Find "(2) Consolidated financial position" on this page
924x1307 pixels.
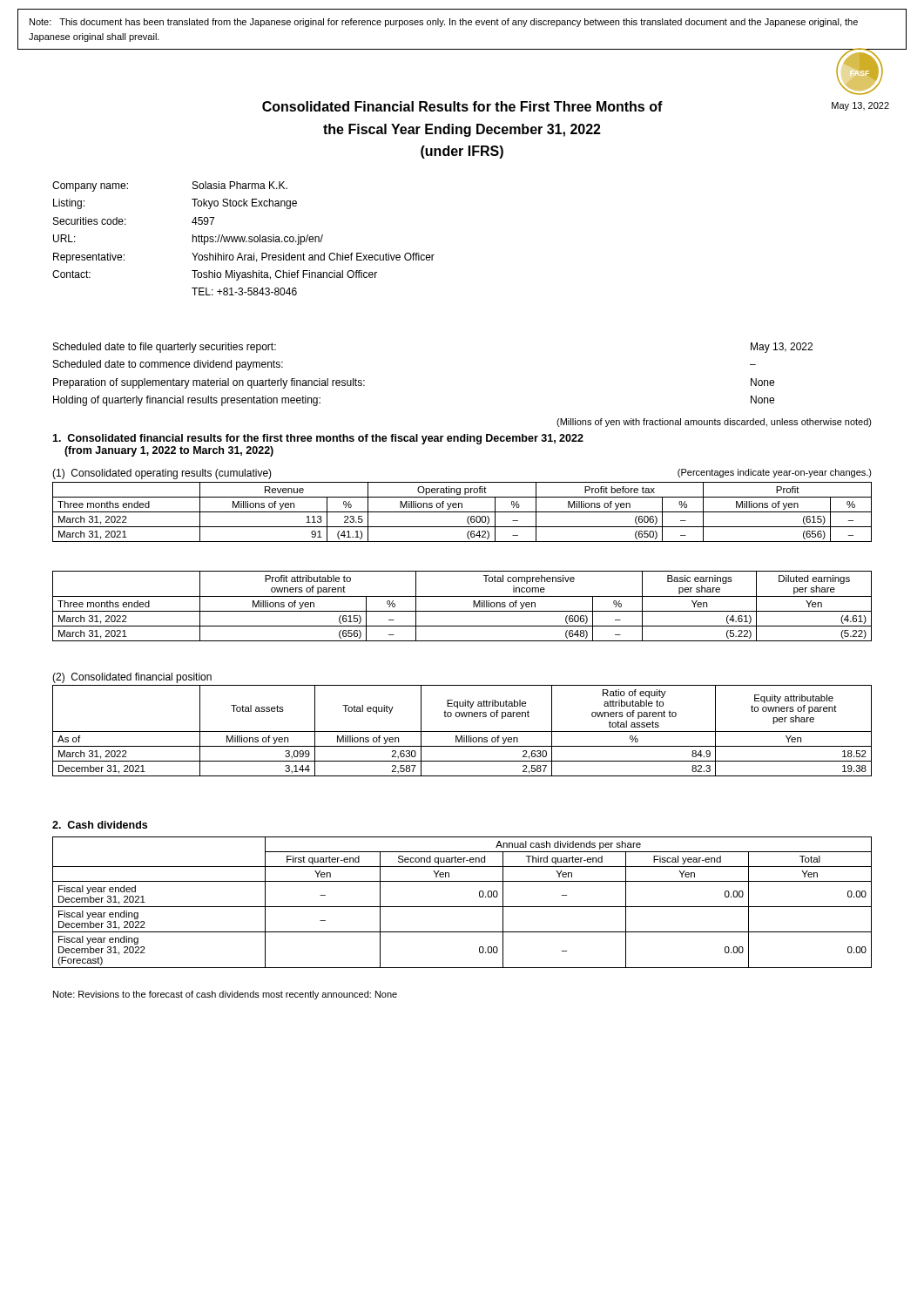pos(132,677)
